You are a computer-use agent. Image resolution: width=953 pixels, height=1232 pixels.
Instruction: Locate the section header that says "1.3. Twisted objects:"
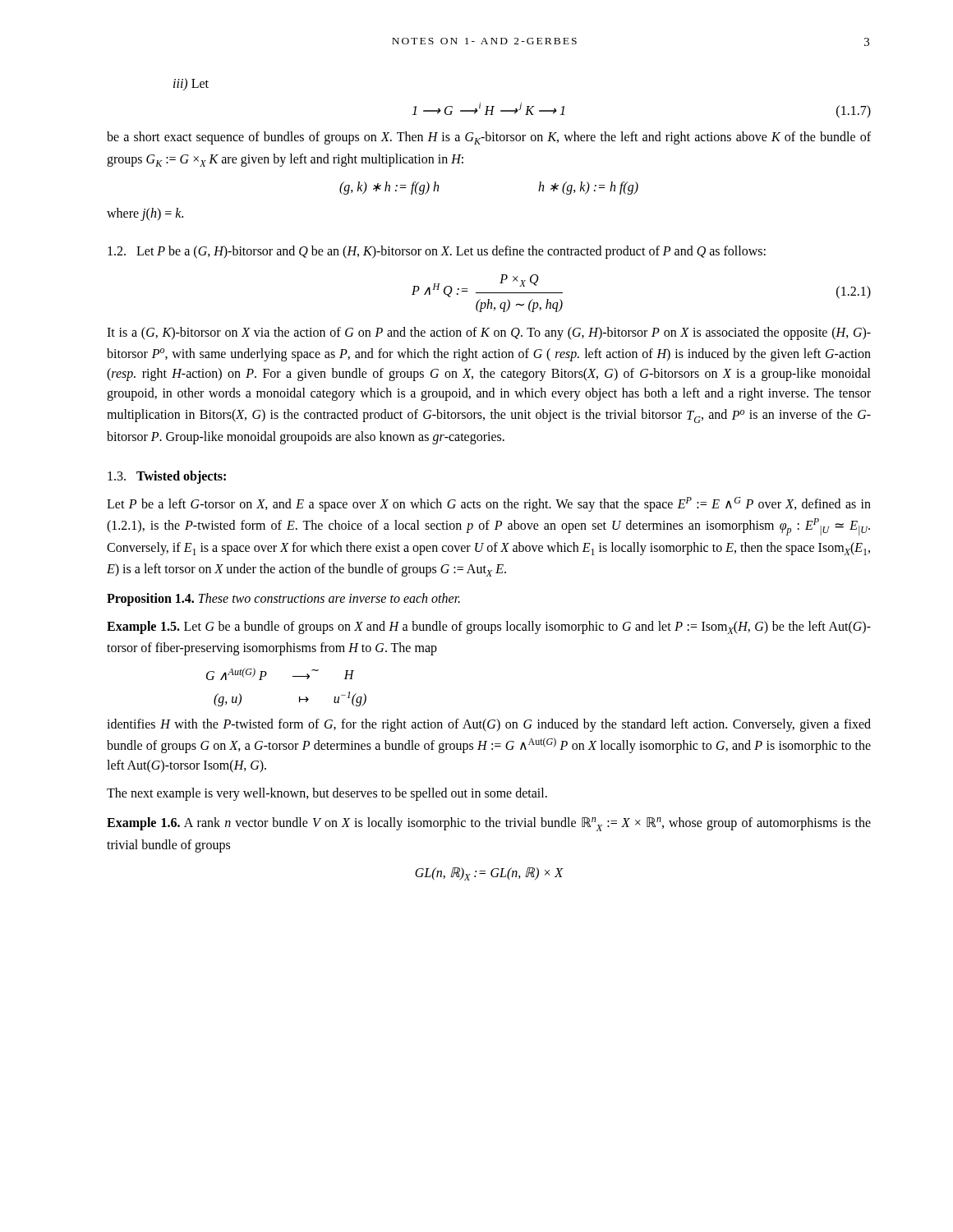click(x=167, y=476)
